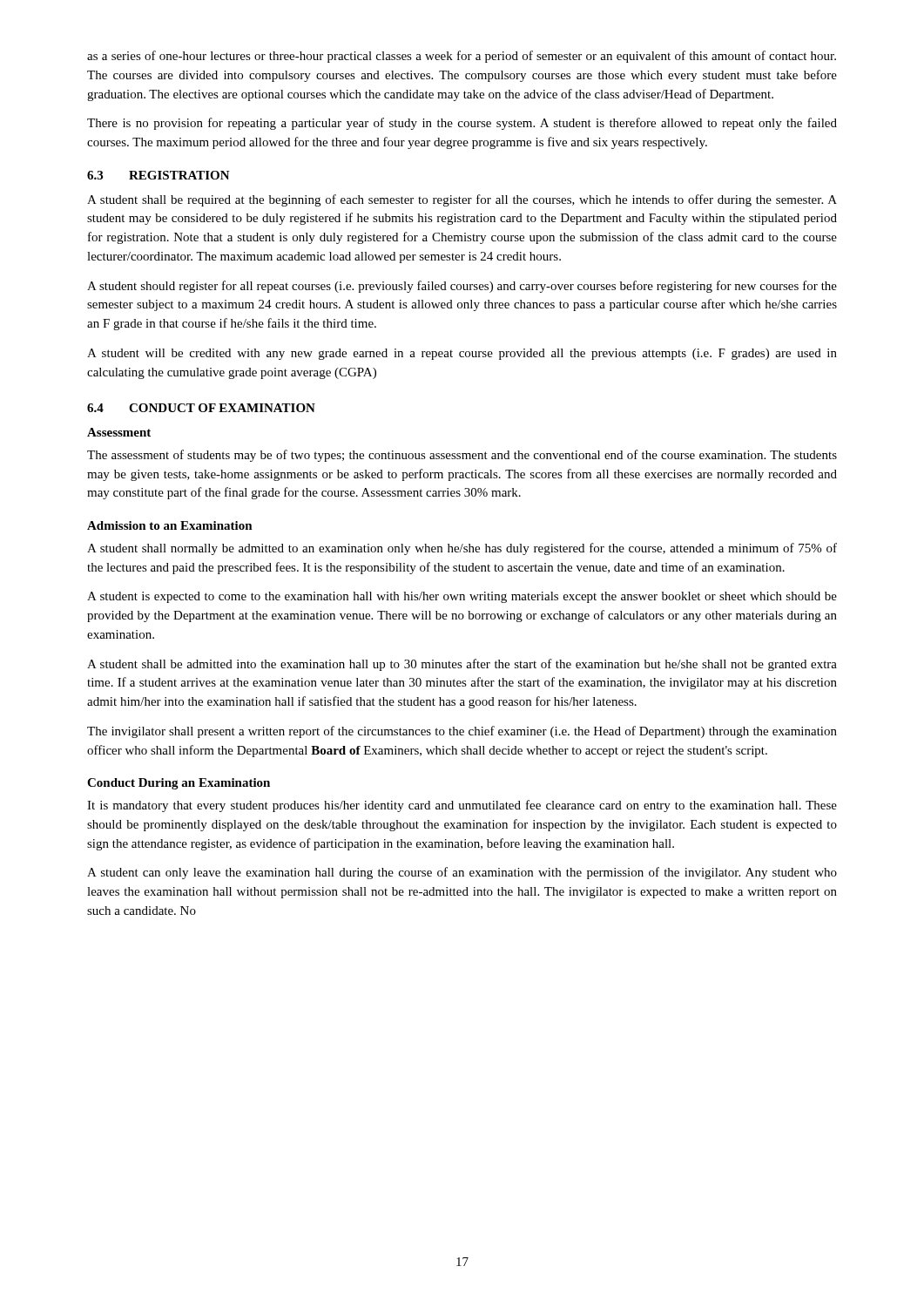Screen dimensions: 1307x924
Task: Locate the region starting "A student is expected"
Action: pyautogui.click(x=462, y=616)
